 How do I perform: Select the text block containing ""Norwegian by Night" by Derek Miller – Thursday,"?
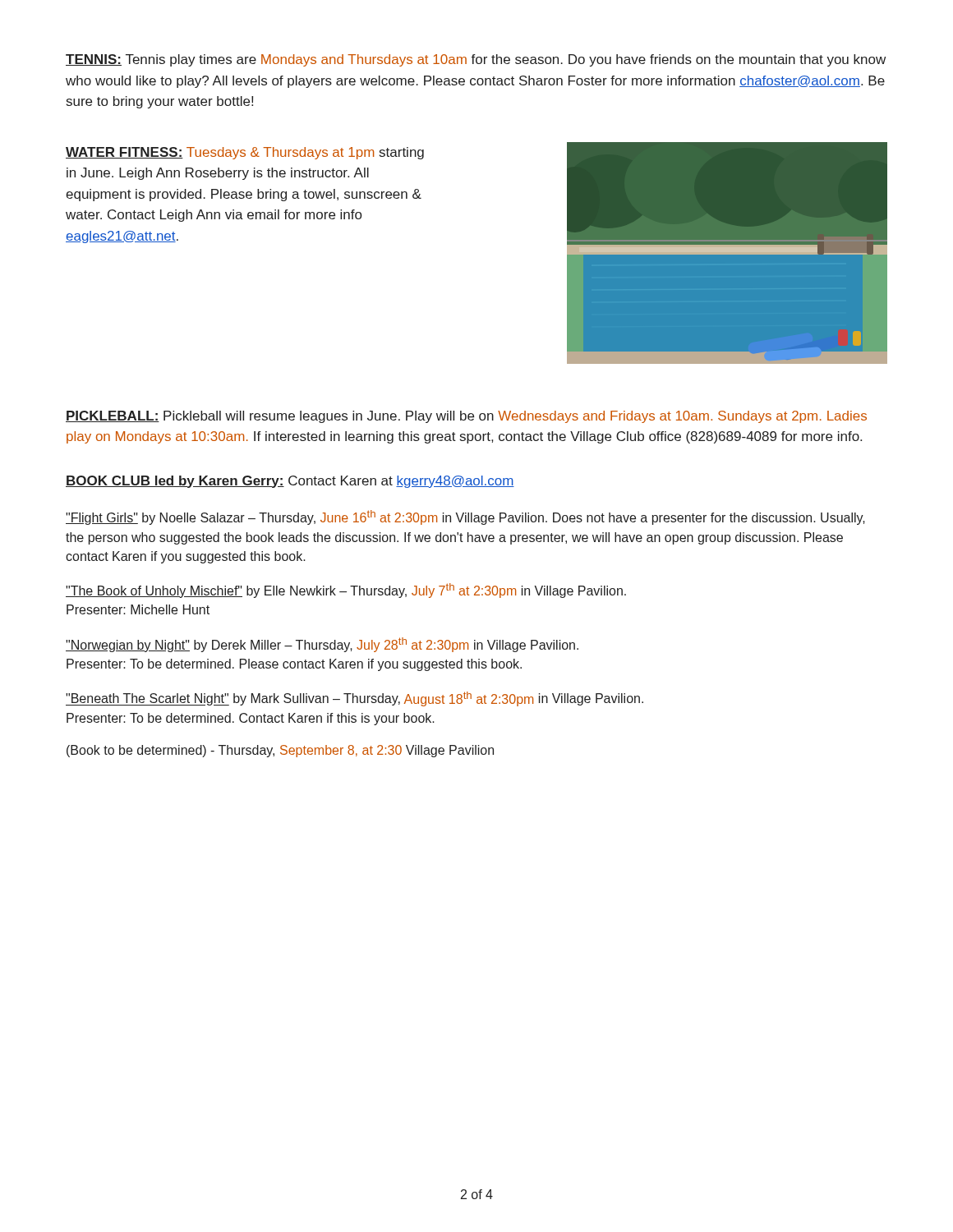(x=323, y=653)
